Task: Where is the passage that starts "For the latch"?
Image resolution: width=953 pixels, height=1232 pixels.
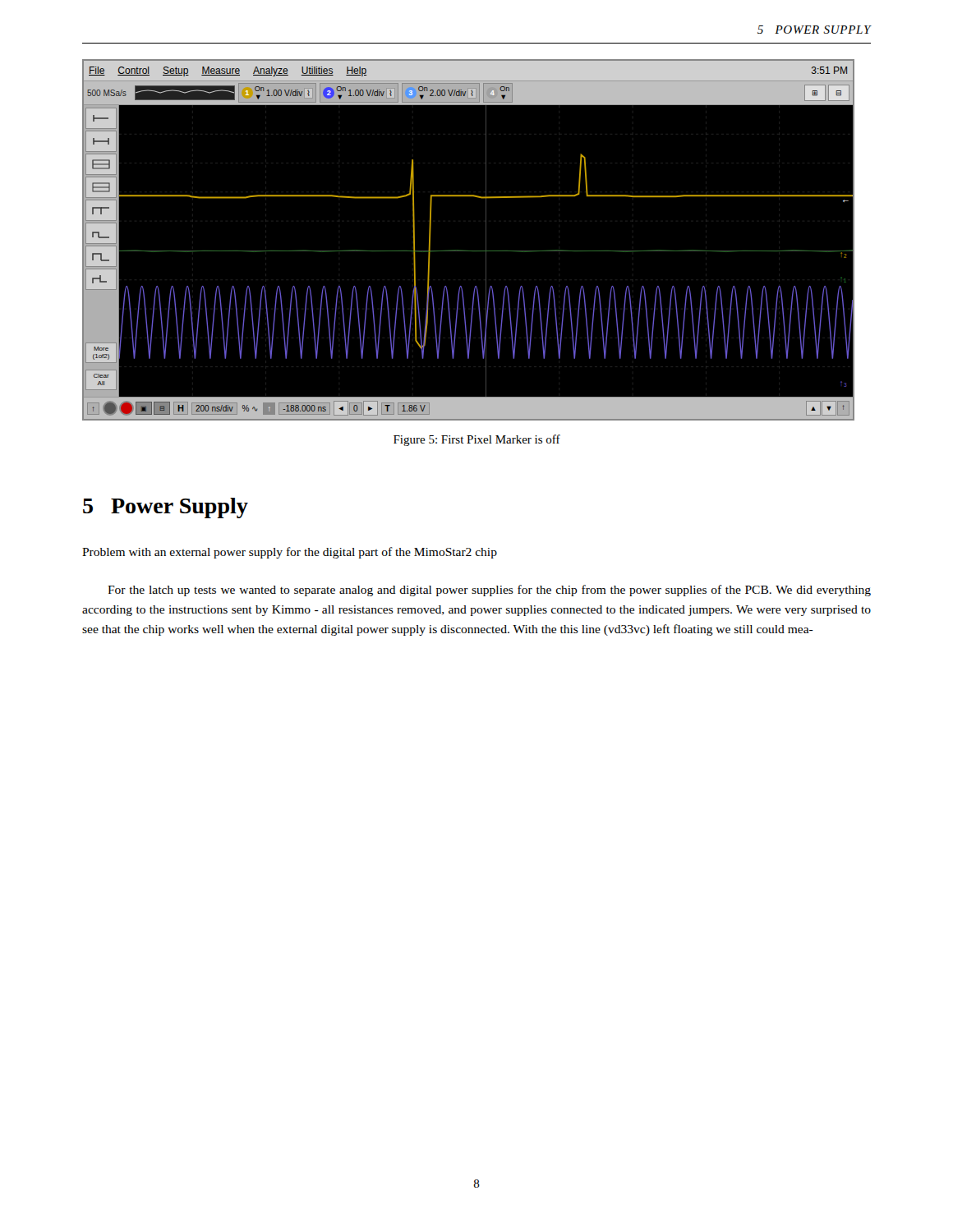Action: (476, 609)
